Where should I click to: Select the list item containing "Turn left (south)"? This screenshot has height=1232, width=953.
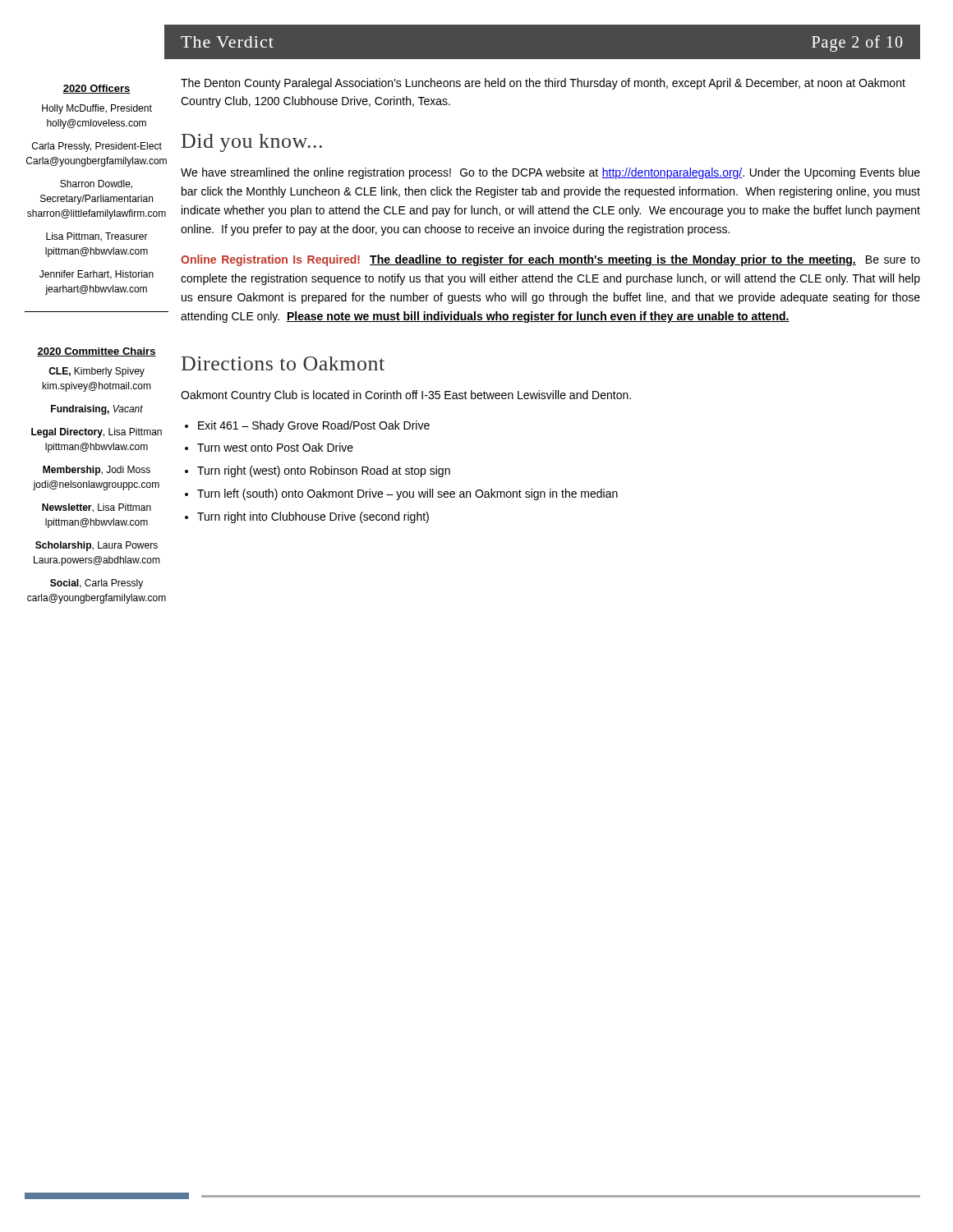coord(408,494)
